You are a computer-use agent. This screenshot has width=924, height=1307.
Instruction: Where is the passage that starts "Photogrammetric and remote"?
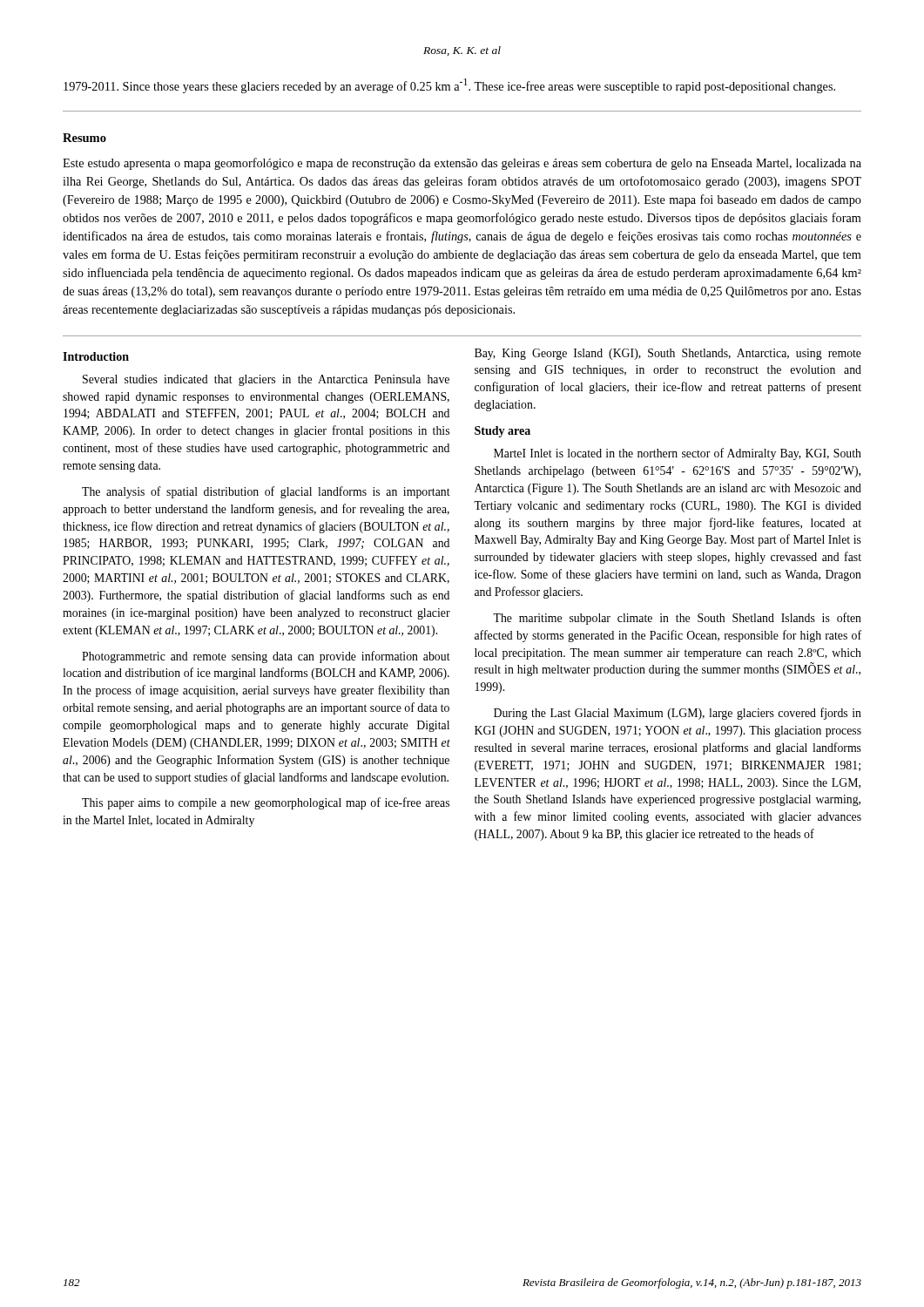point(256,717)
